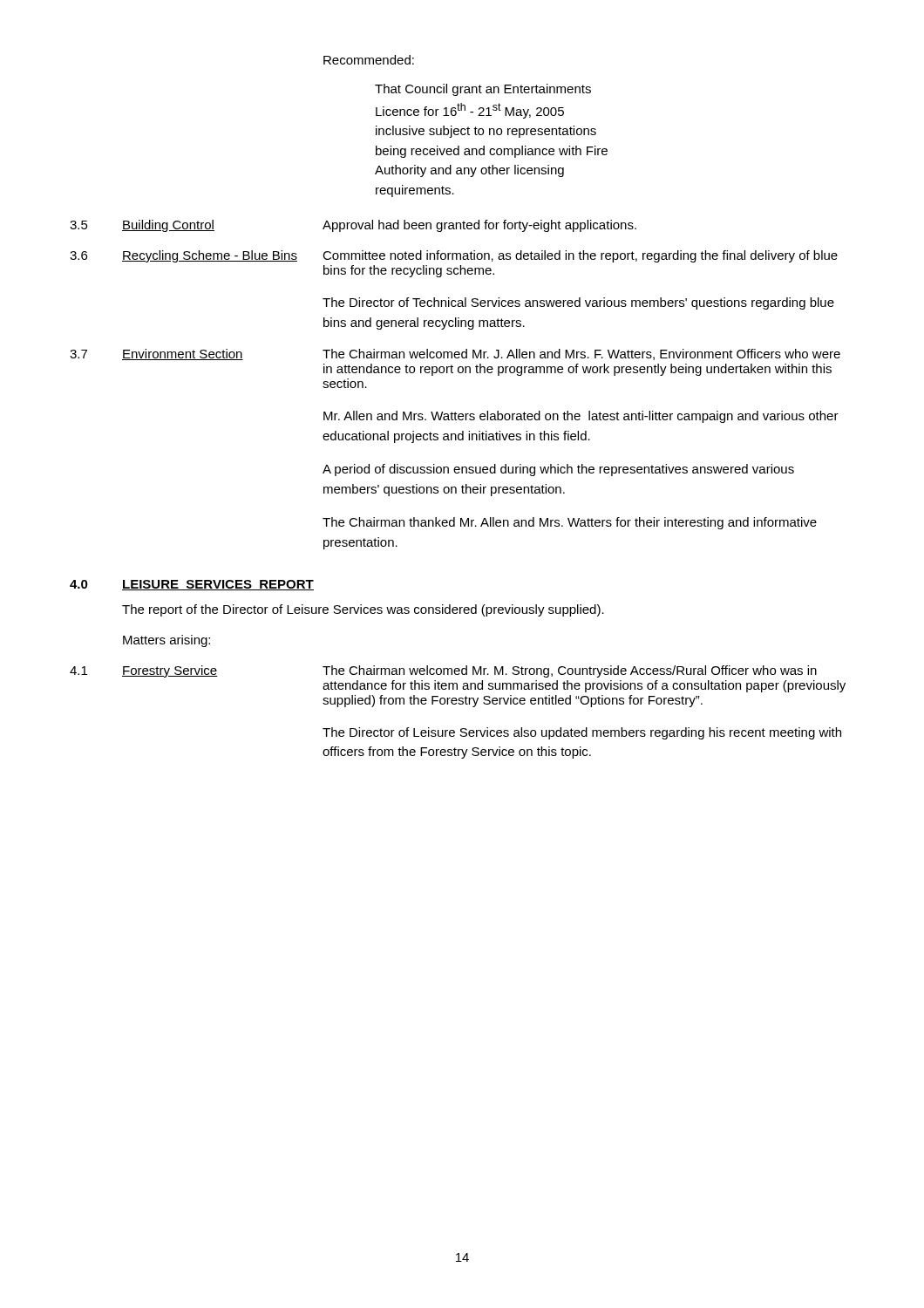The image size is (924, 1308).
Task: Select the text block with the text "A period of discussion ensued during which"
Action: click(558, 479)
